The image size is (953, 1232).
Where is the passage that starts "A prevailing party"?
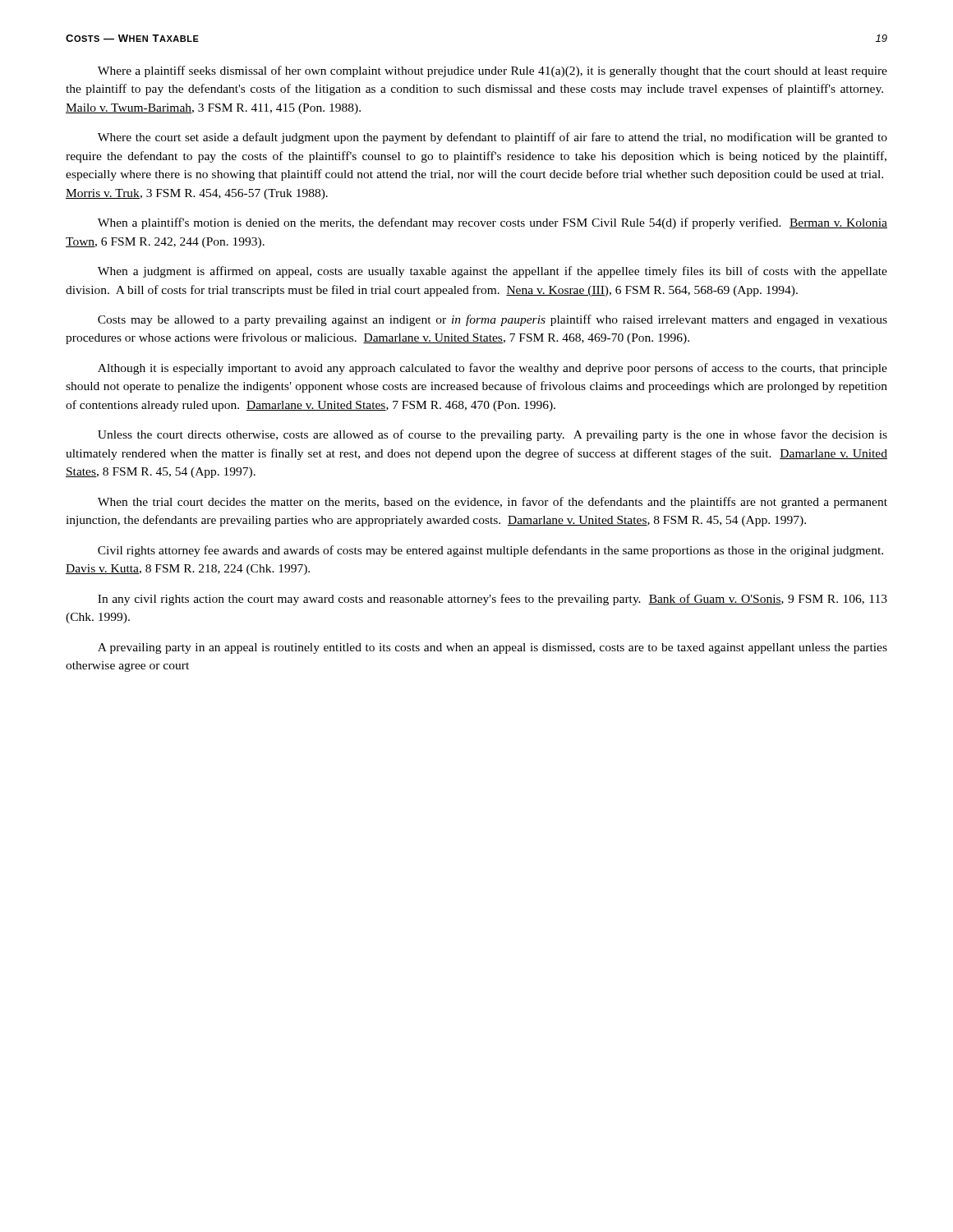pos(476,656)
